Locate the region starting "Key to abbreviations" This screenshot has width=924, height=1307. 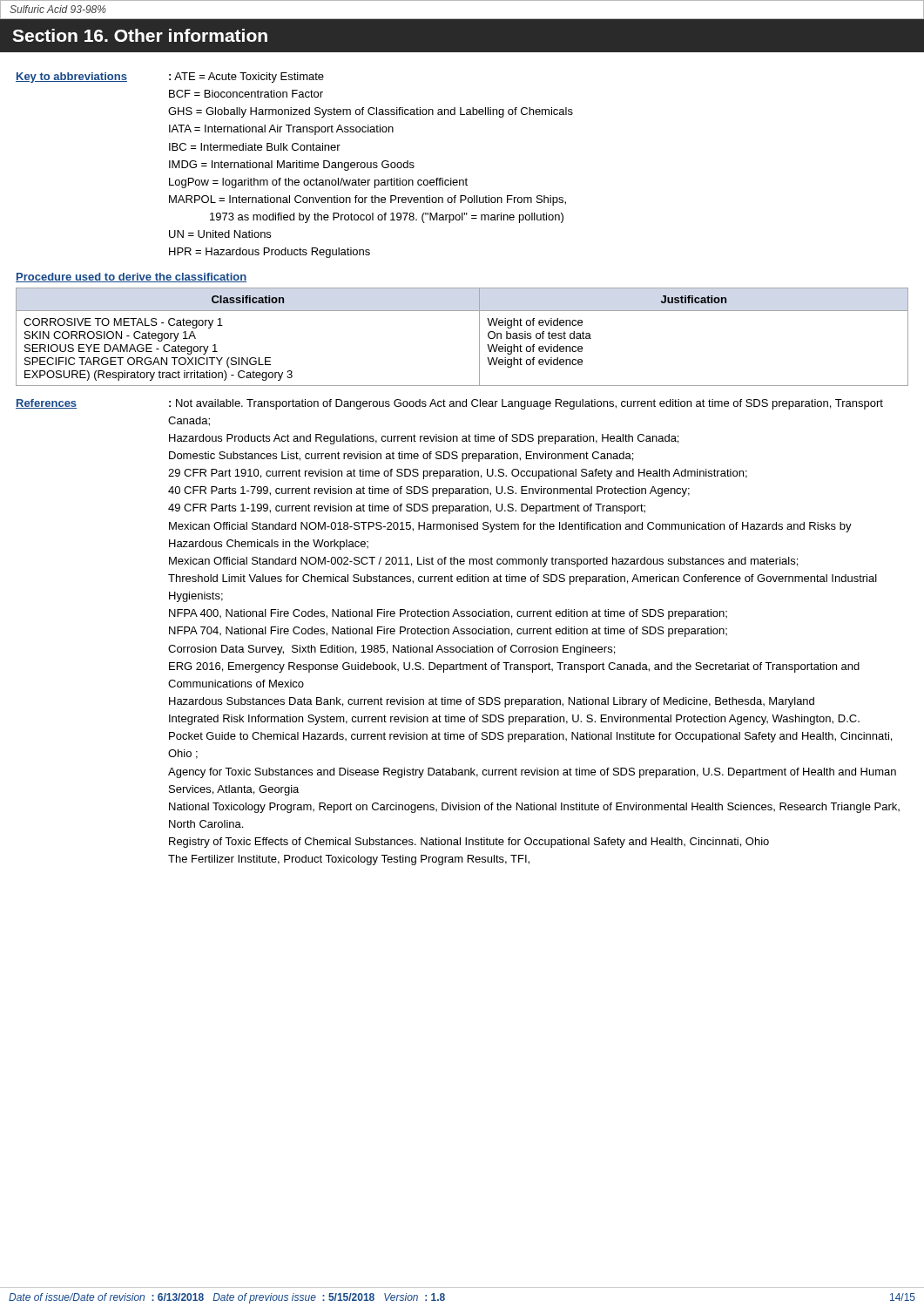71,76
